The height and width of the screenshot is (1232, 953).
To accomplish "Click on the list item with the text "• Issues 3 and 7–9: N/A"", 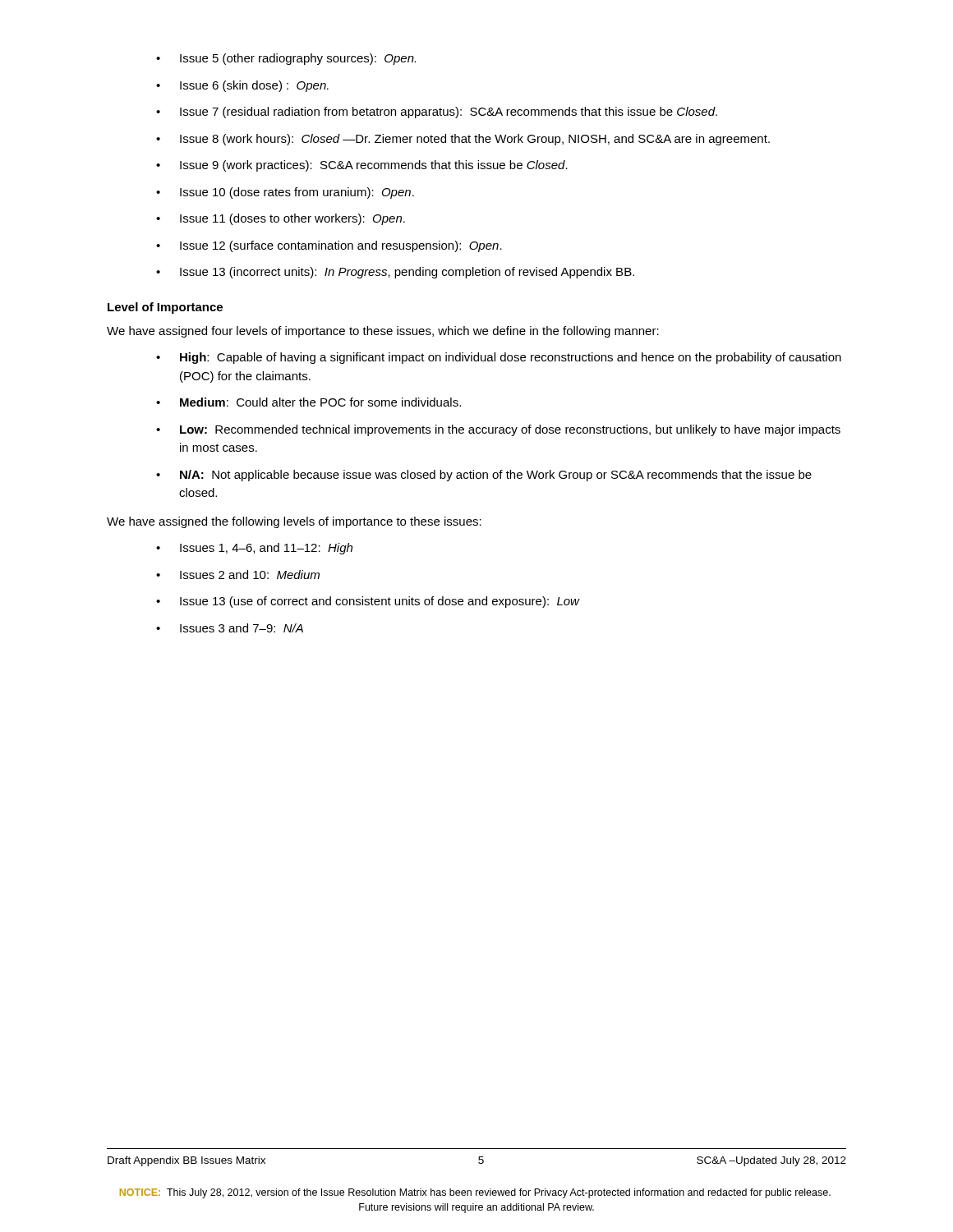I will tap(230, 628).
